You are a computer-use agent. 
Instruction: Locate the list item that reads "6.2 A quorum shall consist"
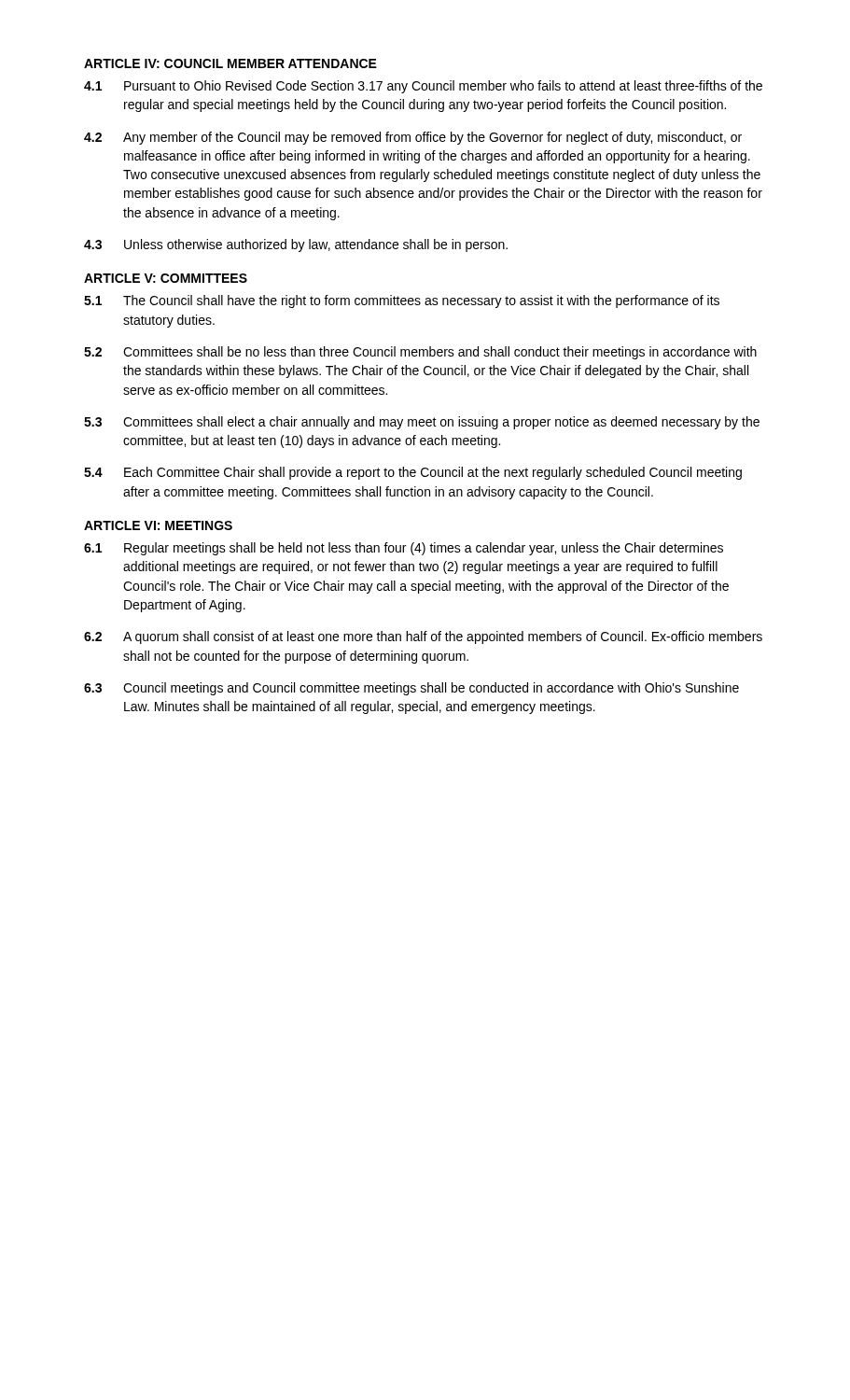click(x=425, y=646)
